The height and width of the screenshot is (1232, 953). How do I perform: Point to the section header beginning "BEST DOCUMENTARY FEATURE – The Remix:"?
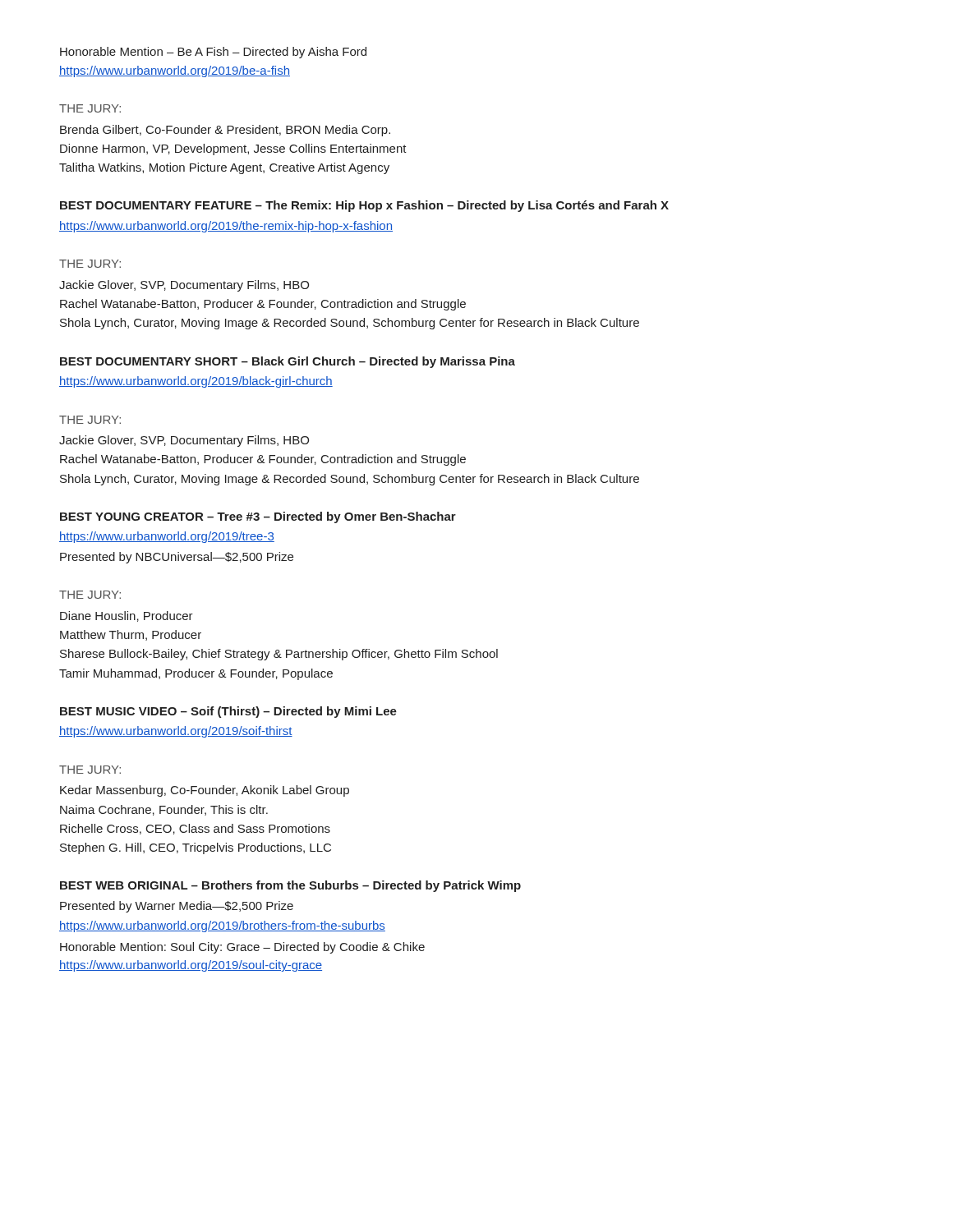point(476,216)
